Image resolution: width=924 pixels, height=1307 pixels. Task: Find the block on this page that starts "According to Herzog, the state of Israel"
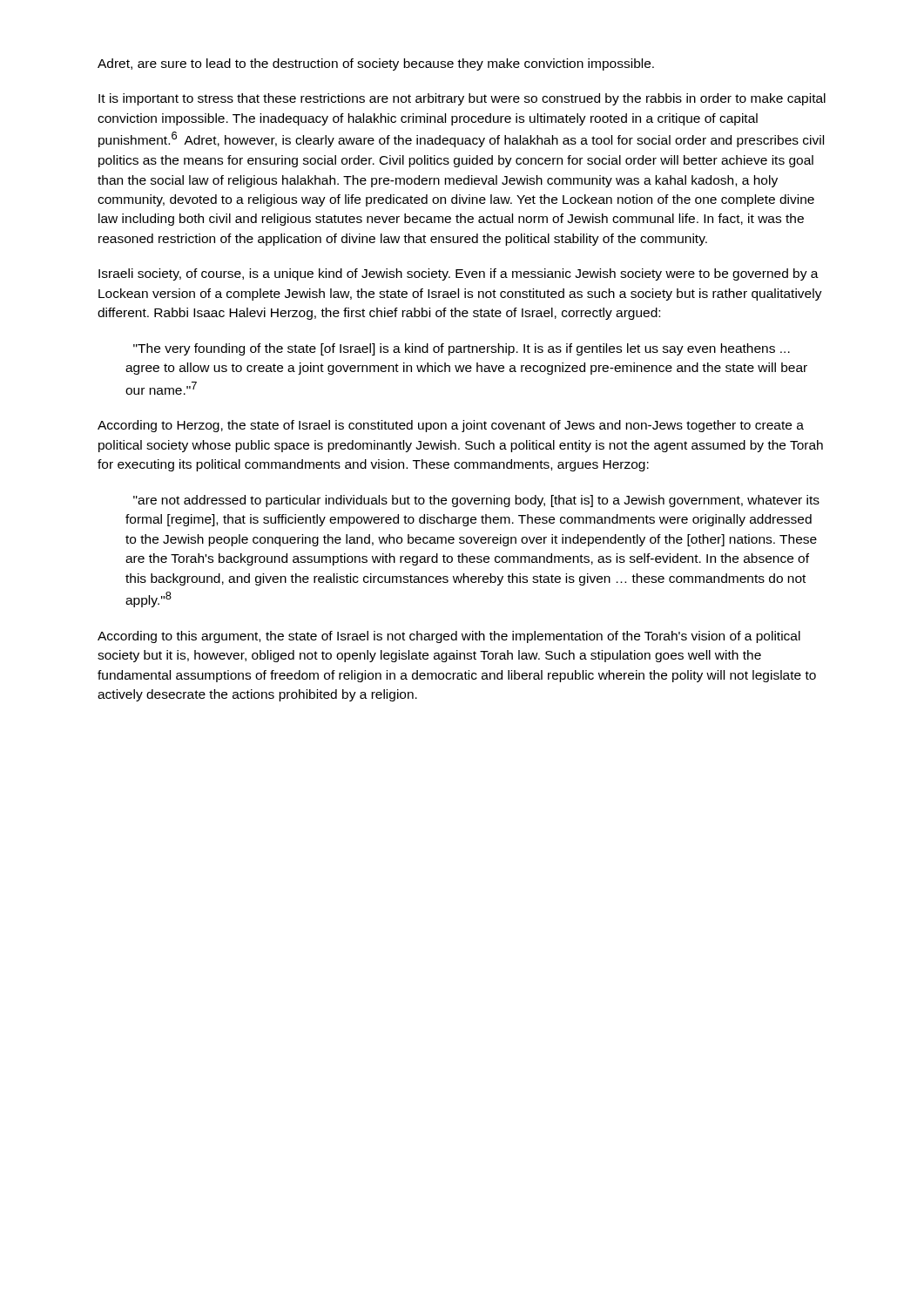(461, 445)
